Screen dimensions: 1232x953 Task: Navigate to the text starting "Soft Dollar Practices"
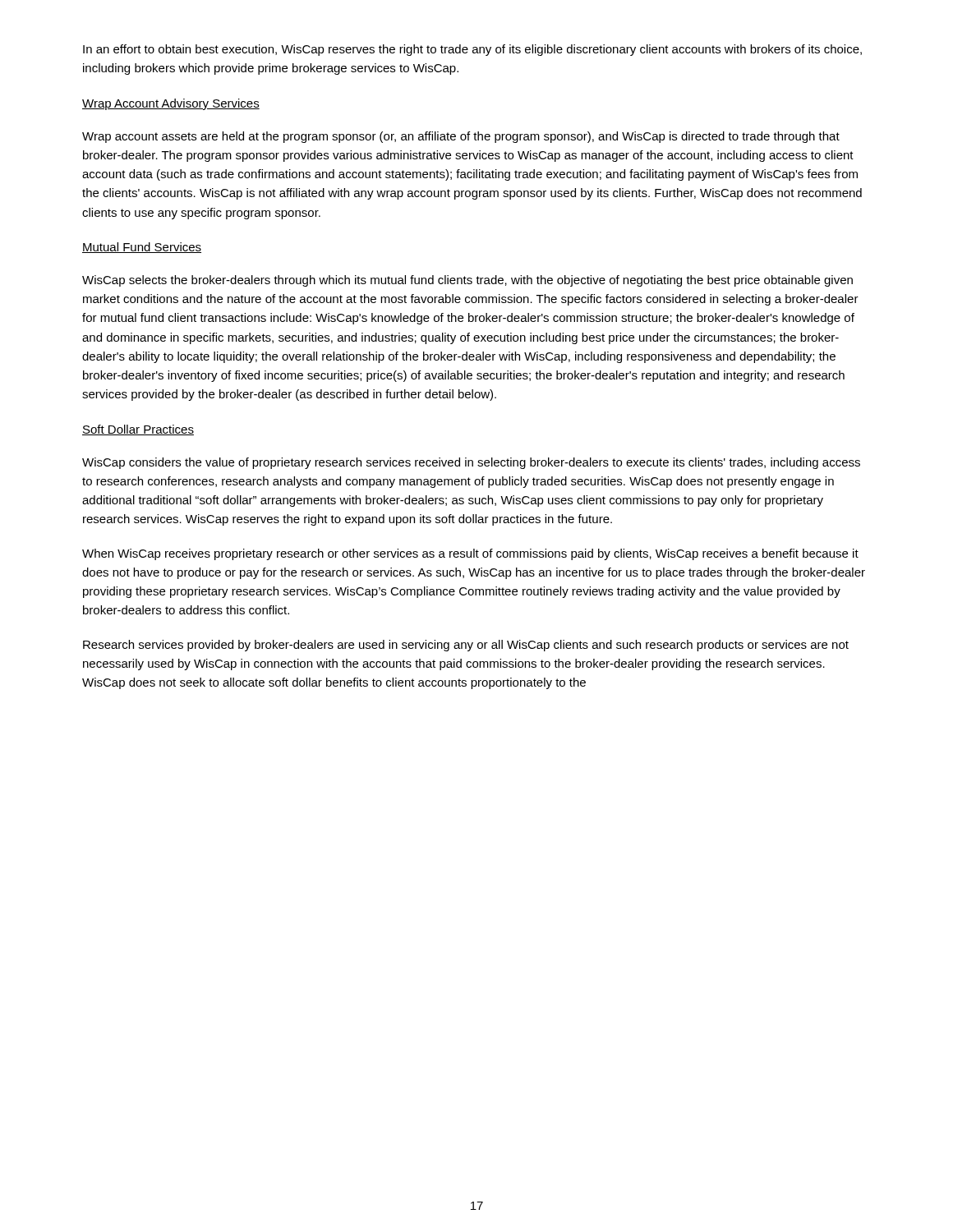pos(138,429)
